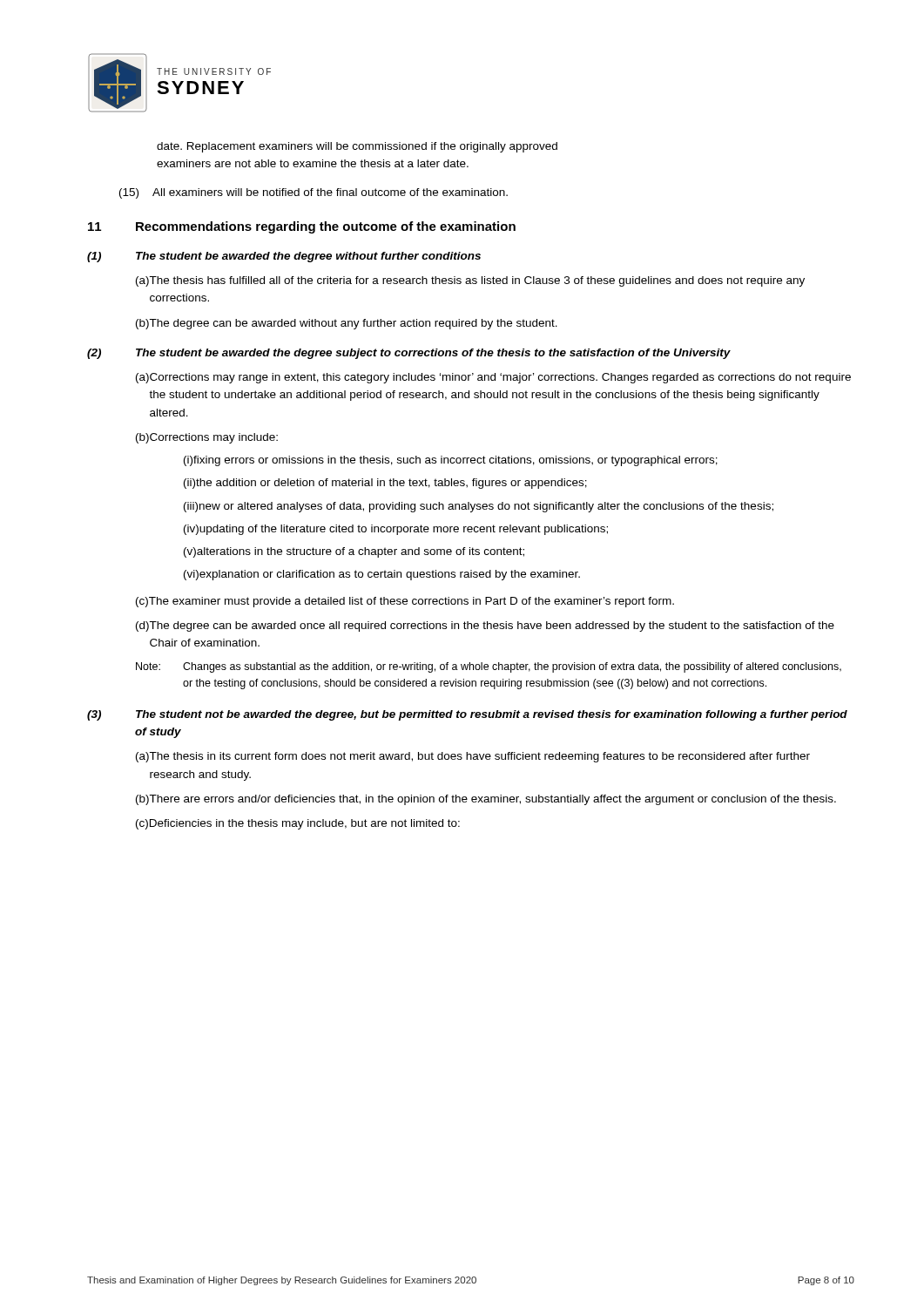This screenshot has height=1307, width=924.
Task: Find the block on this page that starts "(vi) explanation or"
Action: [471, 574]
